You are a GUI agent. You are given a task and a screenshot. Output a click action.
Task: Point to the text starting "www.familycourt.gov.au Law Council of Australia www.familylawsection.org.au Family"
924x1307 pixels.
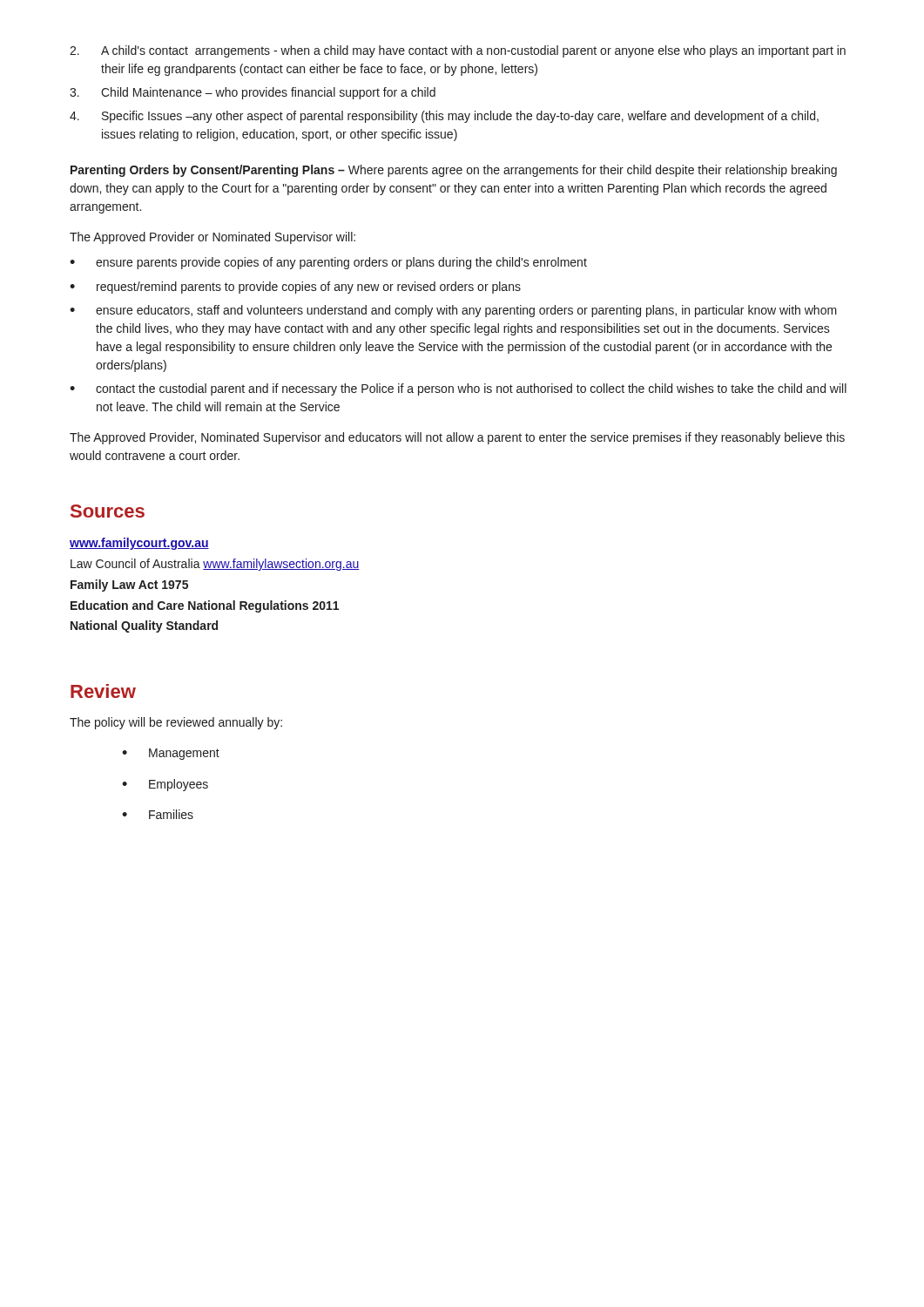[x=139, y=544]
